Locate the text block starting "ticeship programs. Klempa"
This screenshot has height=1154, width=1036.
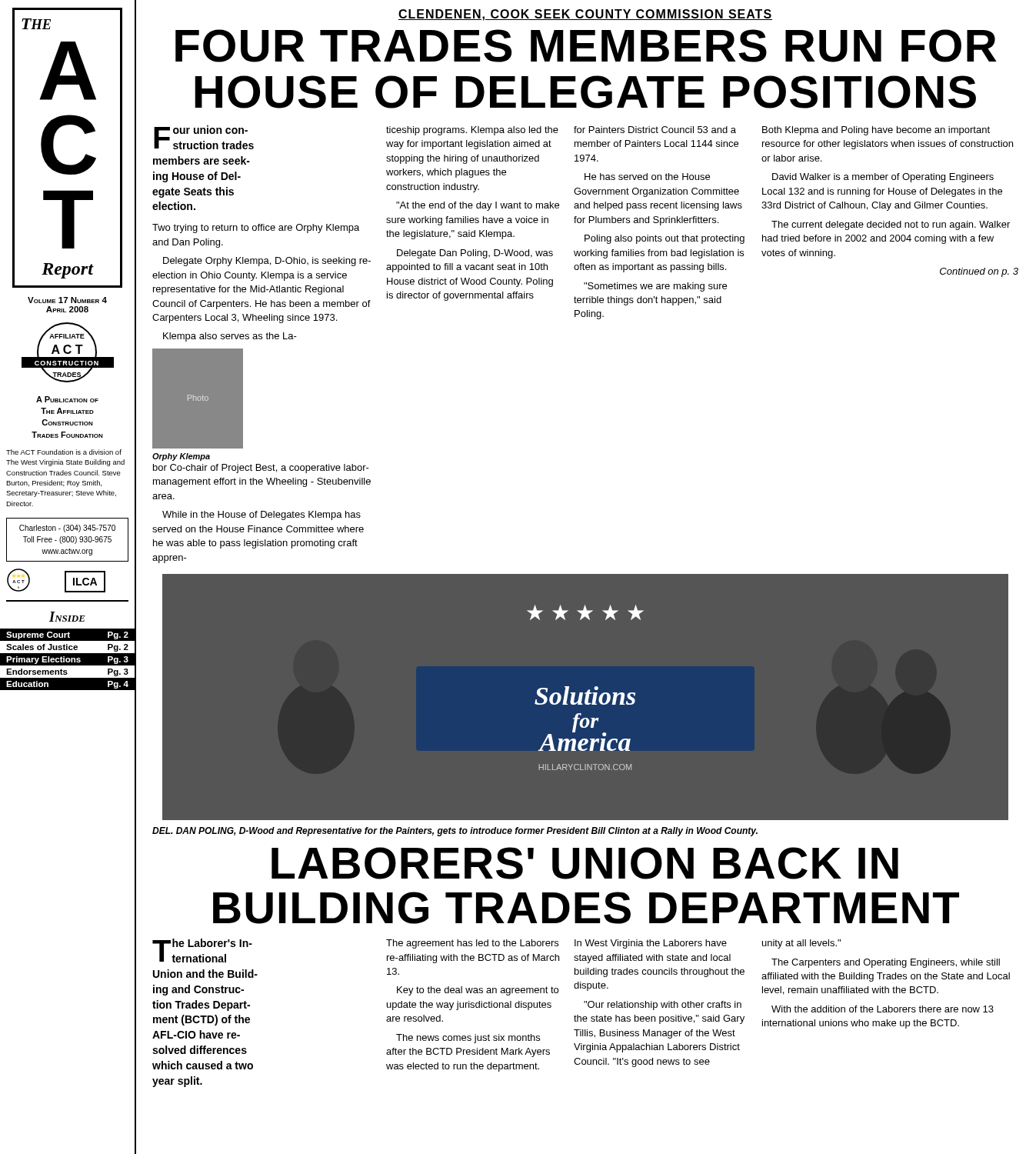[475, 213]
